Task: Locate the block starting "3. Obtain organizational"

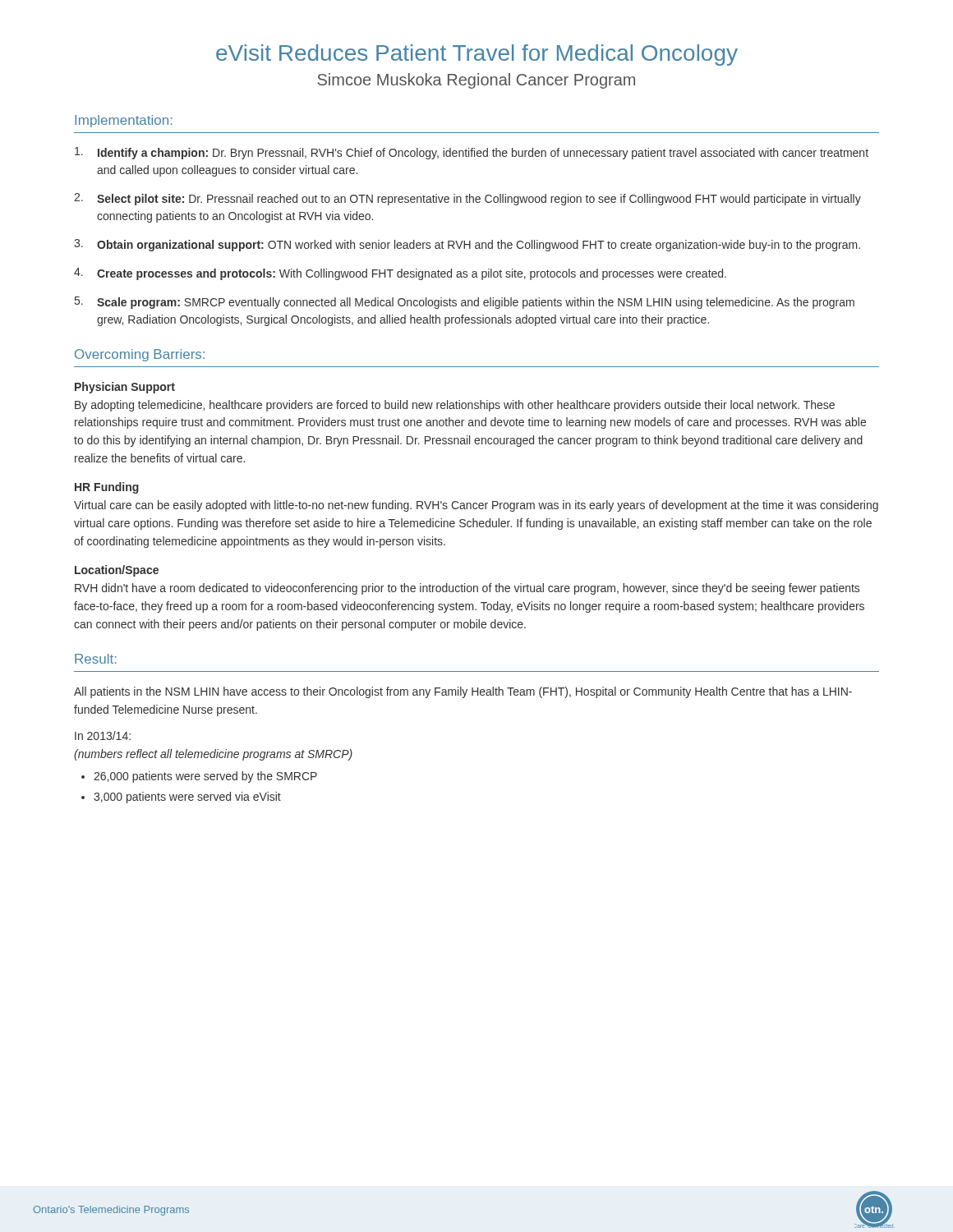Action: tap(476, 245)
